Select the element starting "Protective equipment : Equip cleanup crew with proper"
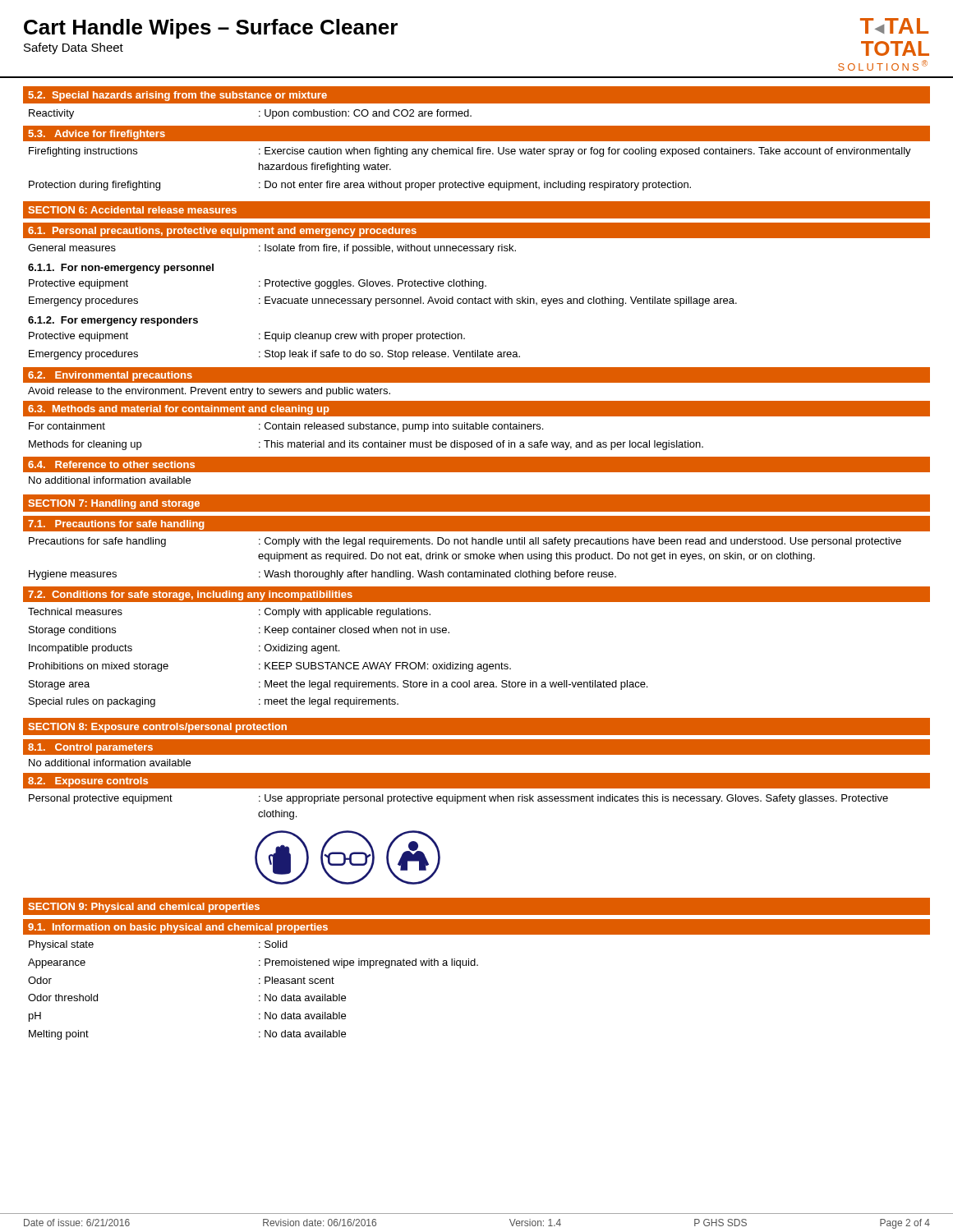953x1232 pixels. click(476, 336)
